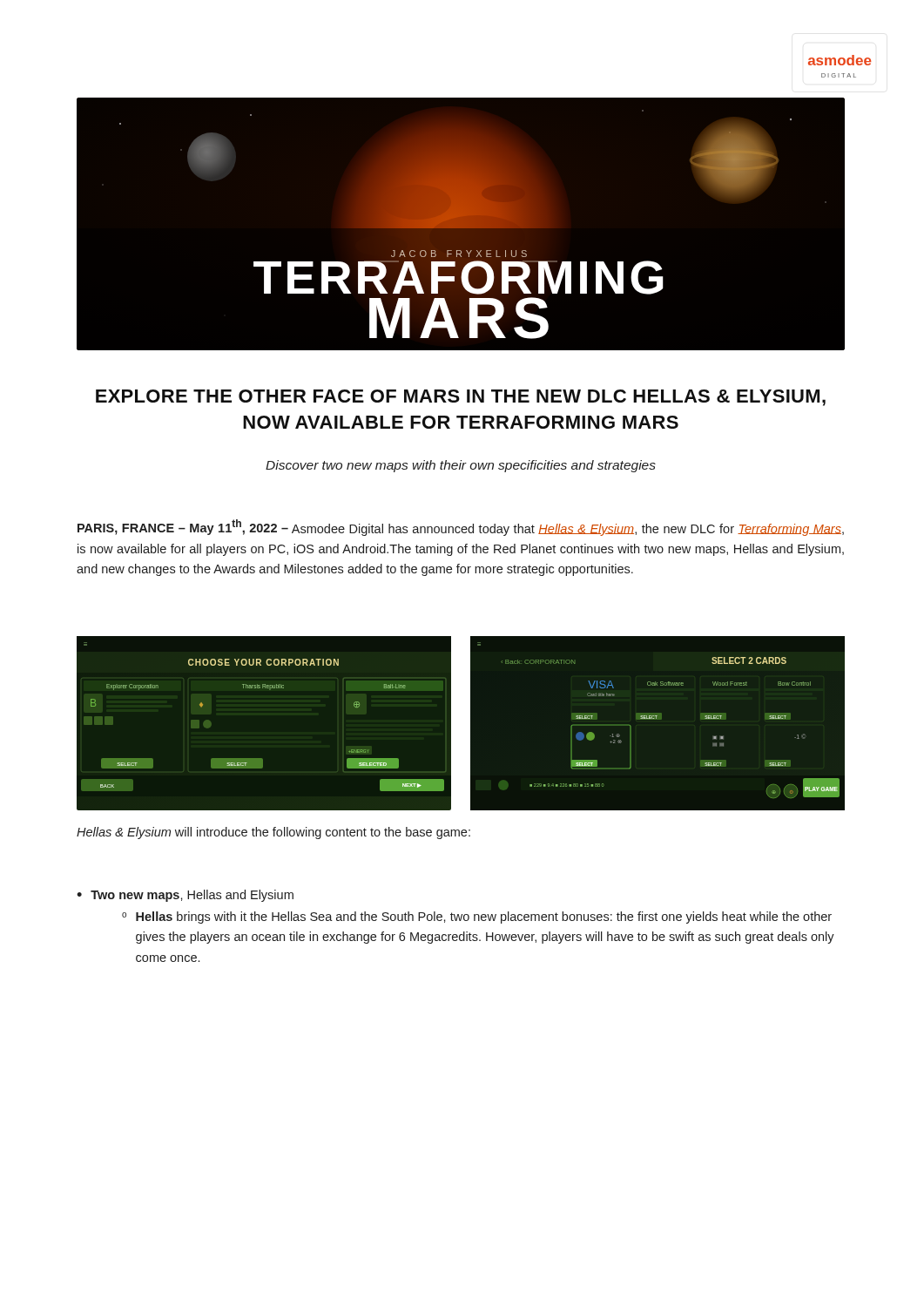Find the photo
This screenshot has height=1307, width=924.
[x=461, y=224]
